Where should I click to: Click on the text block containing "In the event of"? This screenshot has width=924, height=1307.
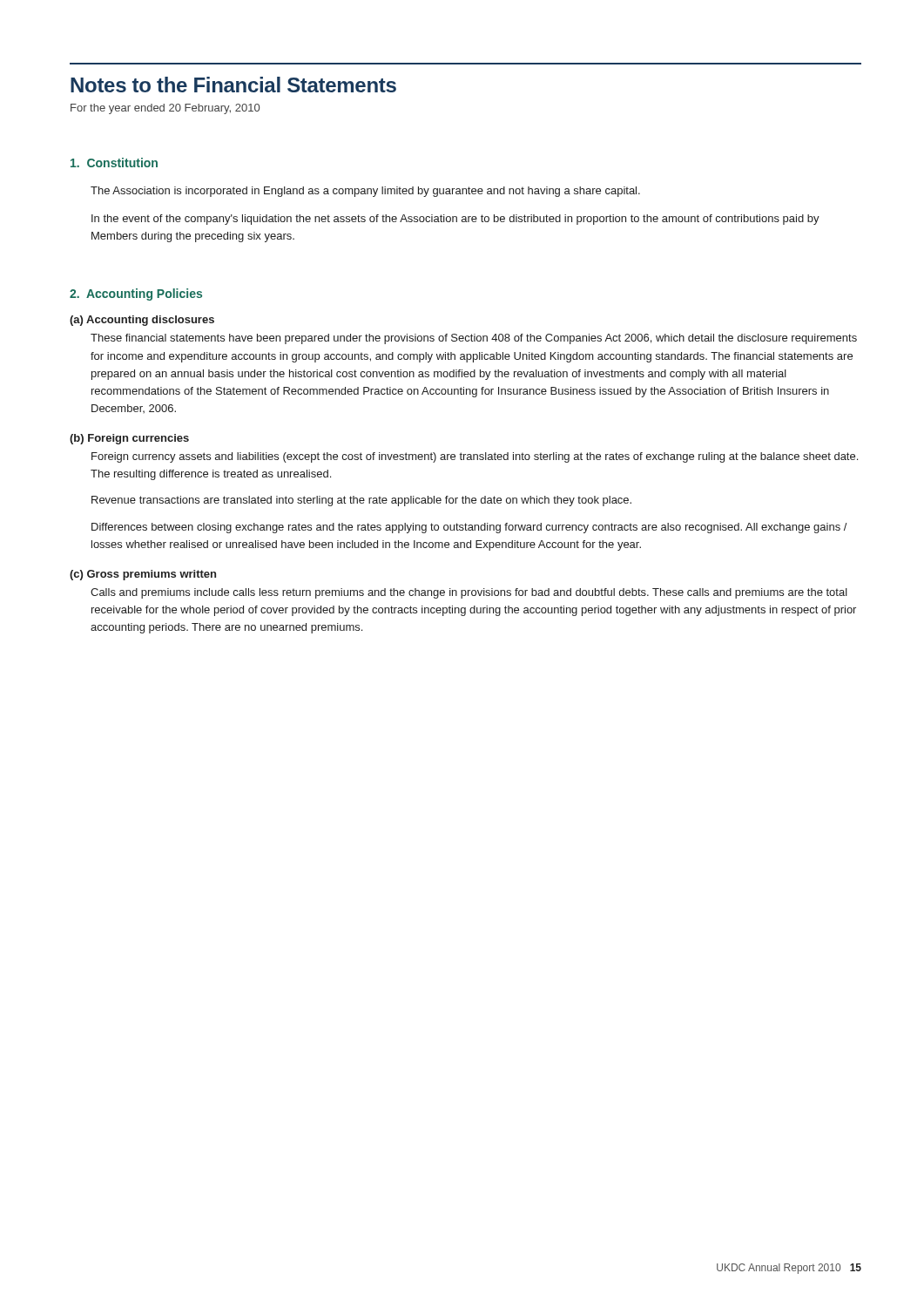[x=465, y=228]
